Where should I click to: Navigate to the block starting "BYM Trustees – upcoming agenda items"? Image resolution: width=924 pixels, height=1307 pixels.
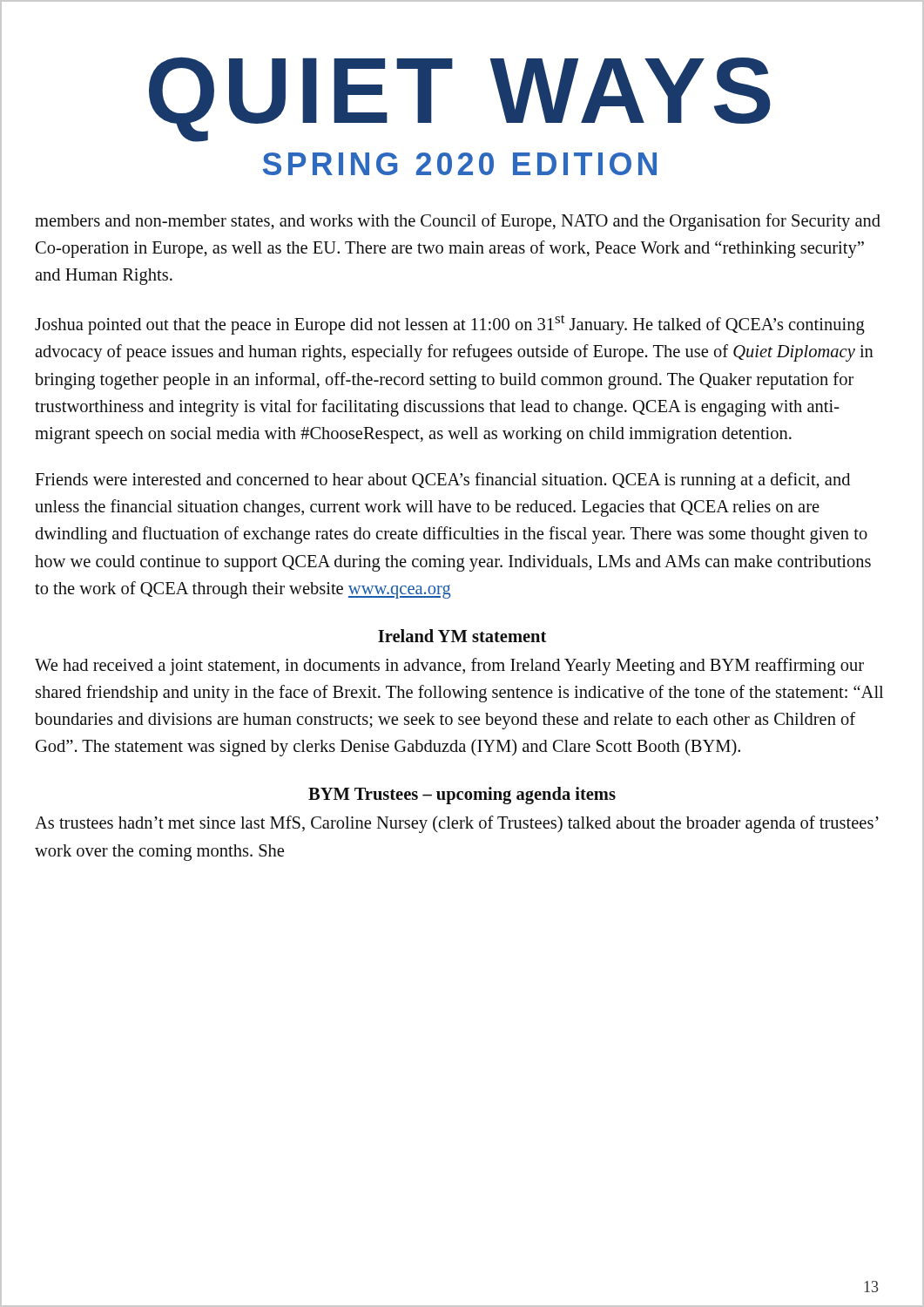(462, 794)
